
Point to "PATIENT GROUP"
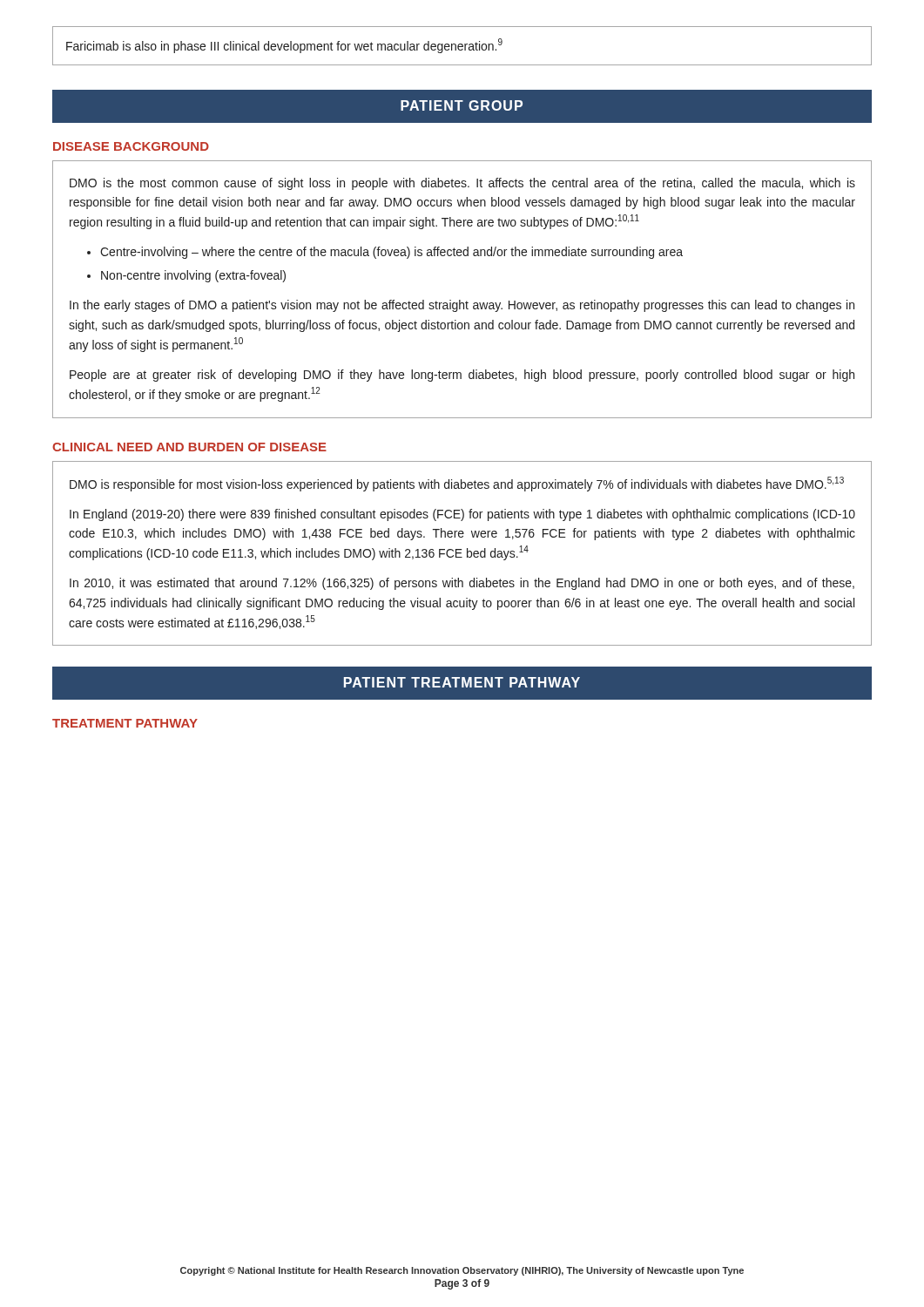click(462, 106)
